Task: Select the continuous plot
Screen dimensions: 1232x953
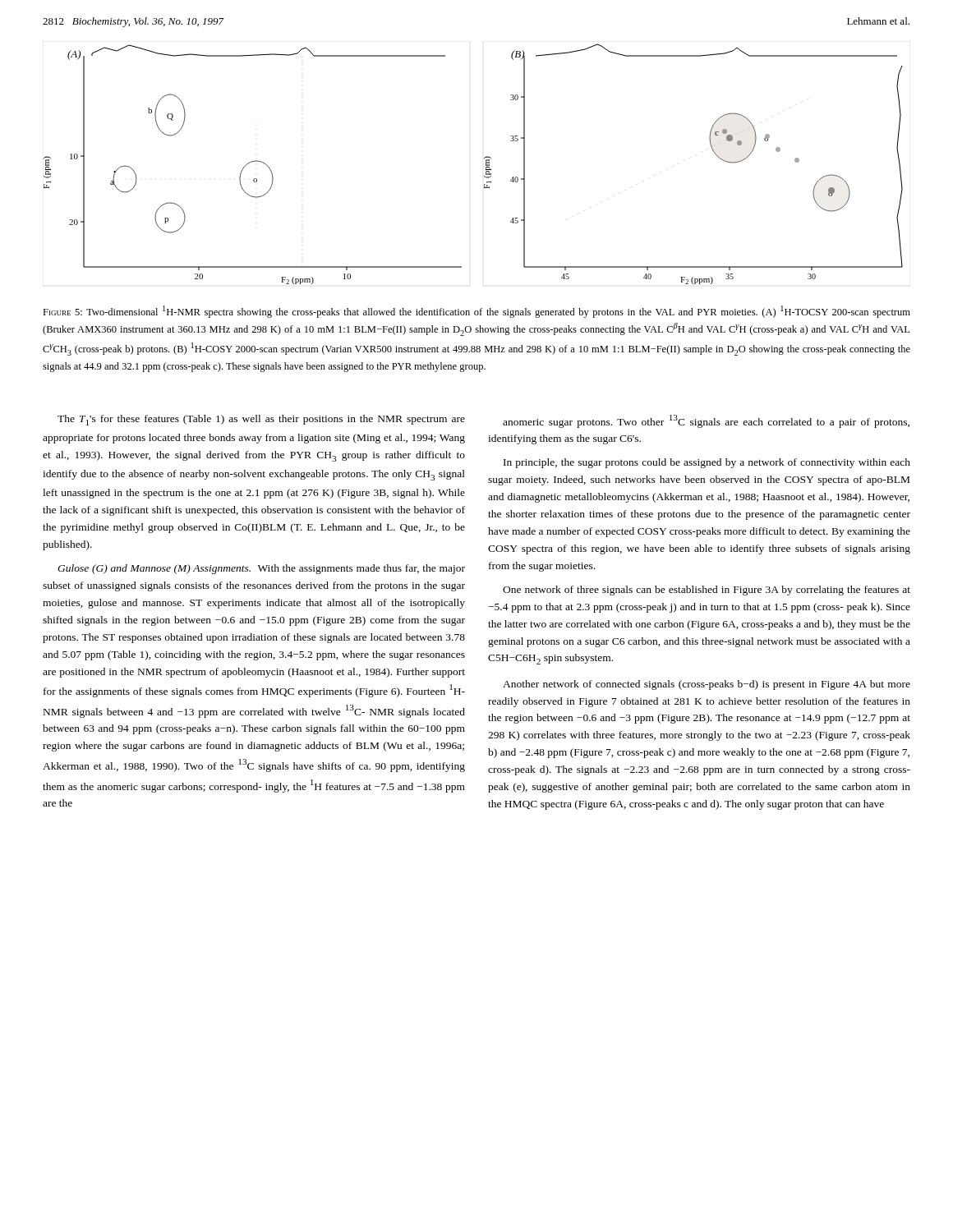Action: [476, 168]
